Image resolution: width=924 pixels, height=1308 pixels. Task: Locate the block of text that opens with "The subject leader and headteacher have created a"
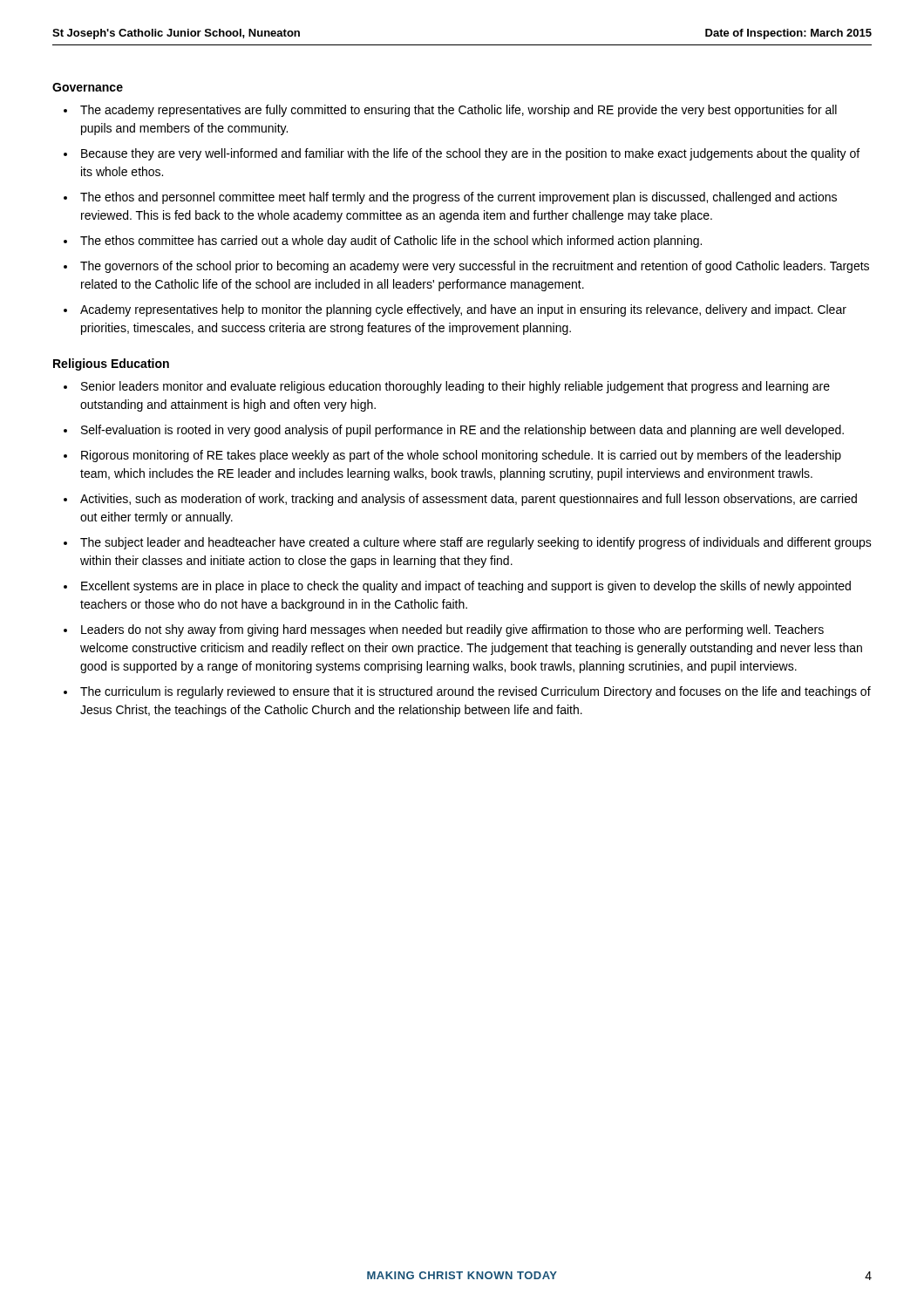coord(476,552)
